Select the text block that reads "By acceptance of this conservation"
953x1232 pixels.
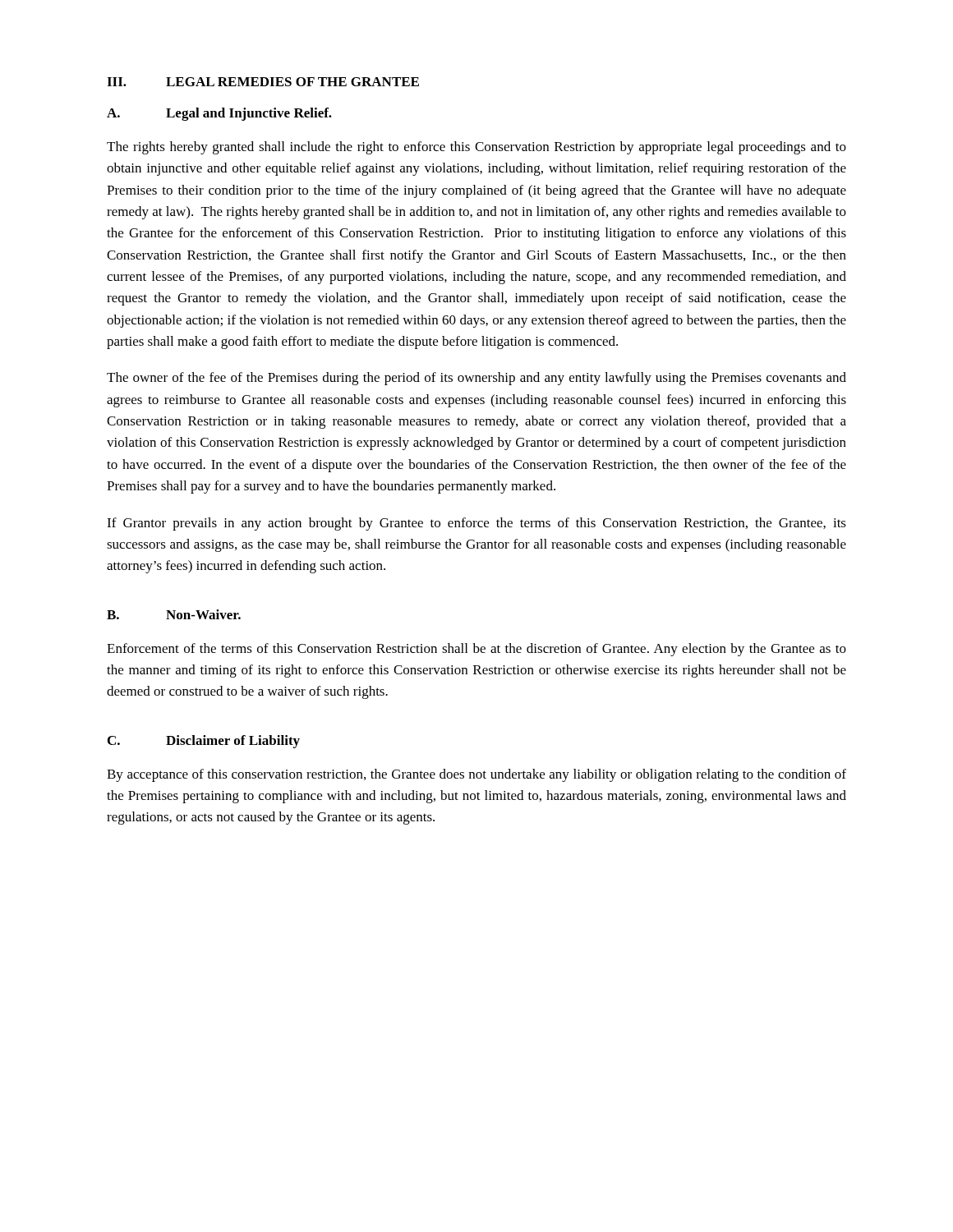point(476,795)
